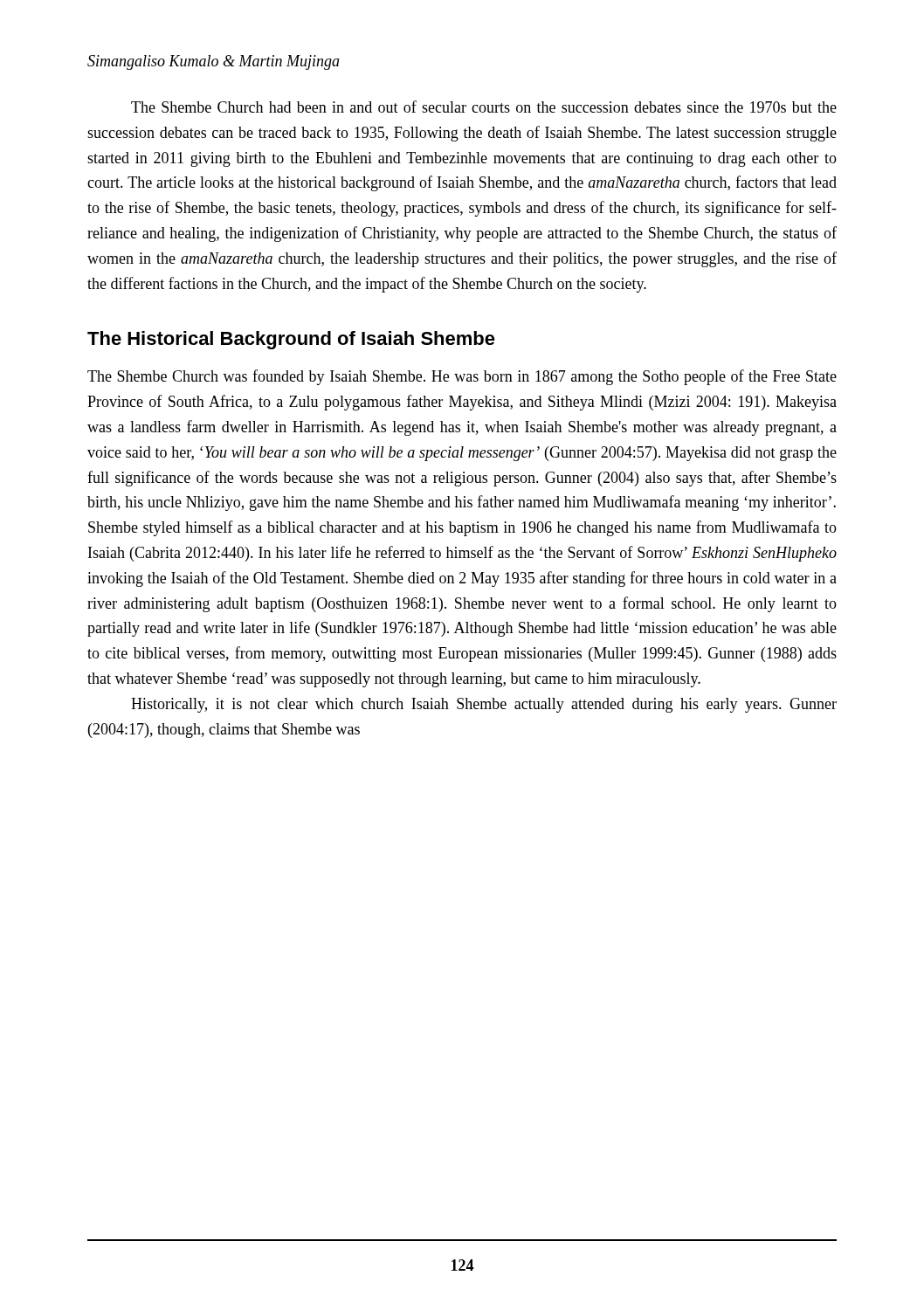Find the block on this page that starts "The Shembe Church was founded by Isaiah Shembe."
924x1310 pixels.
coord(462,553)
